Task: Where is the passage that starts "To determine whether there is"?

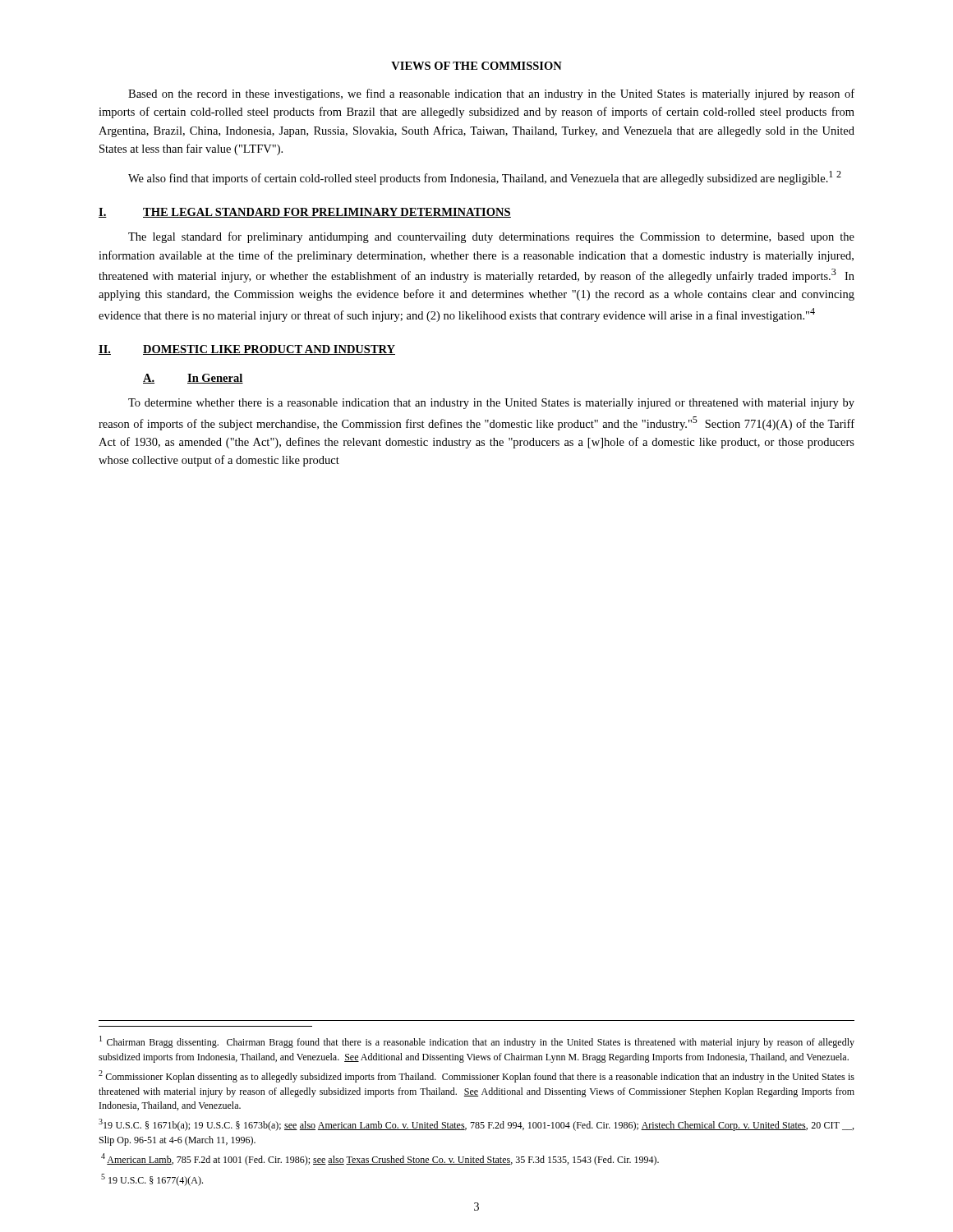Action: (476, 432)
